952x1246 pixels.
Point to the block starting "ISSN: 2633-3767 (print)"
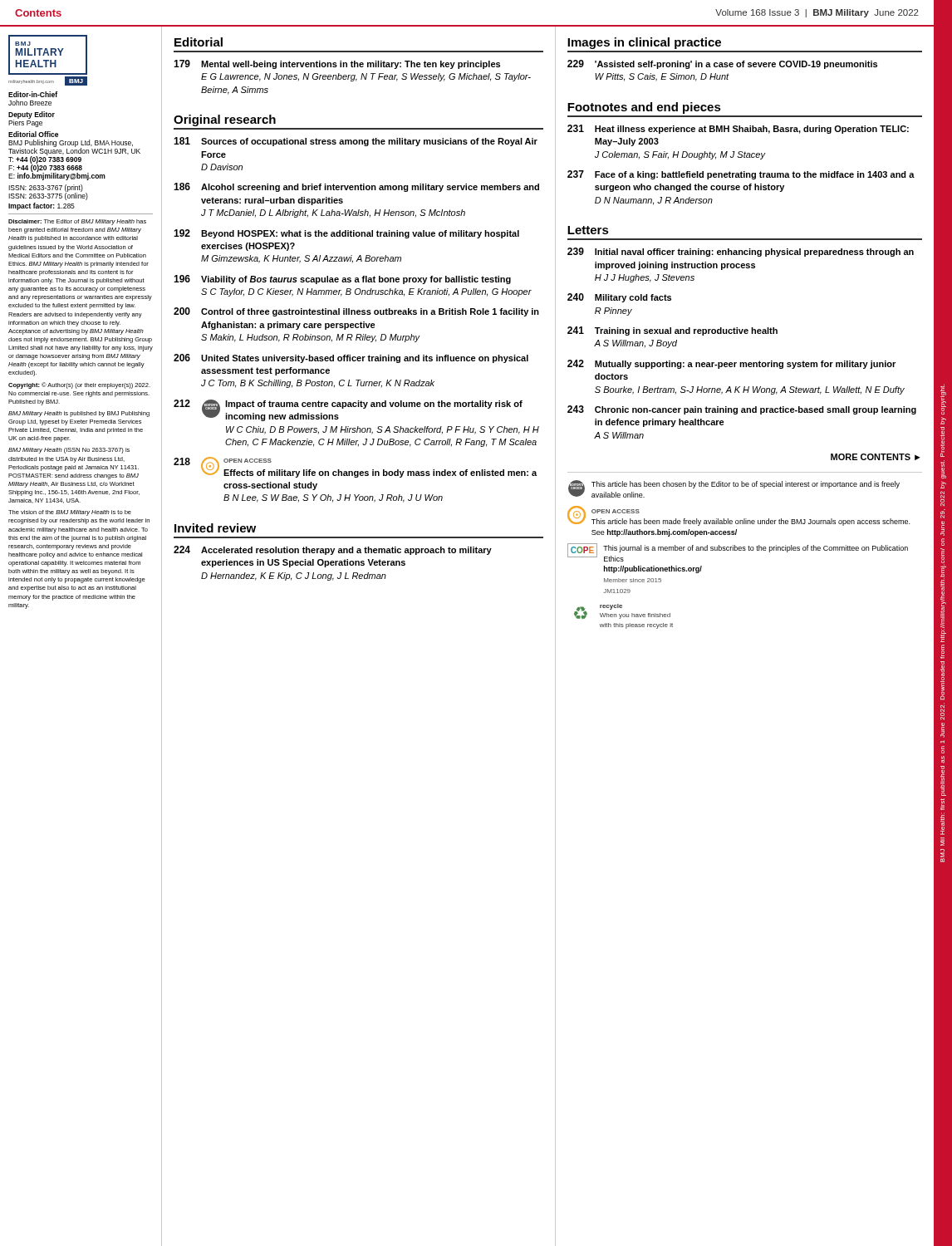48,192
